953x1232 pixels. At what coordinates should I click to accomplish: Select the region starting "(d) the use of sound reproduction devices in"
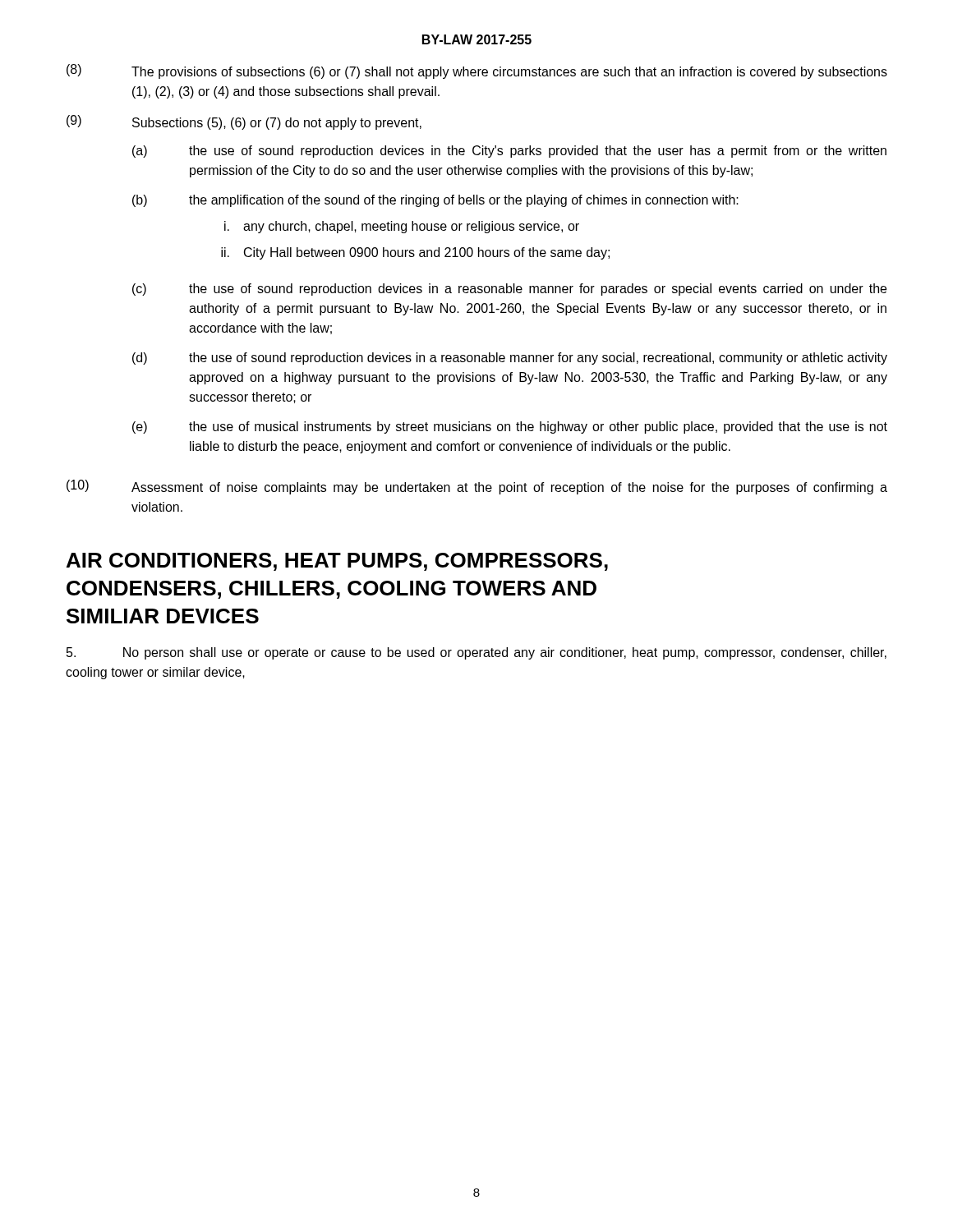click(509, 378)
